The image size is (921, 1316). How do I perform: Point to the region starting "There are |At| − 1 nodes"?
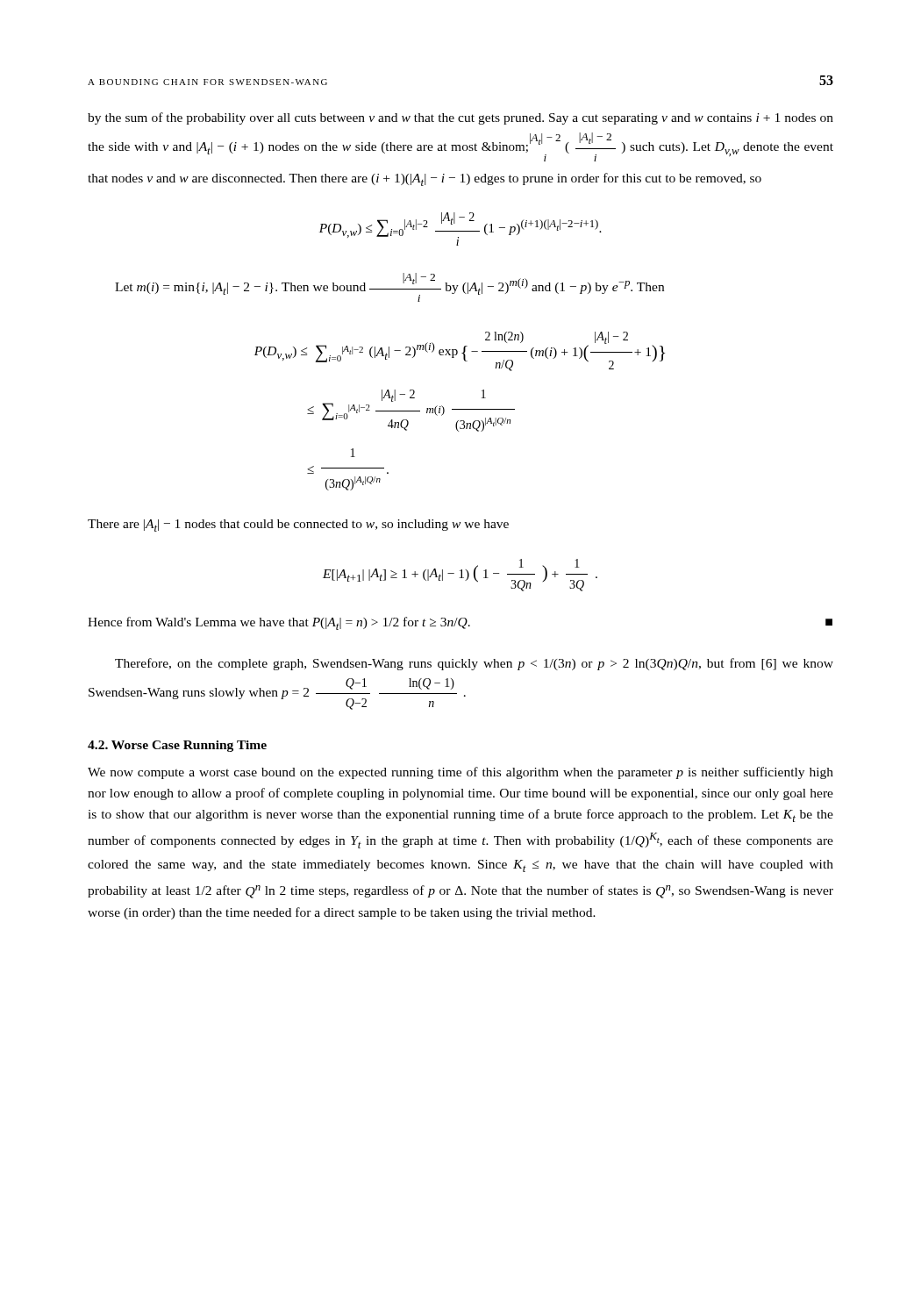(x=298, y=525)
